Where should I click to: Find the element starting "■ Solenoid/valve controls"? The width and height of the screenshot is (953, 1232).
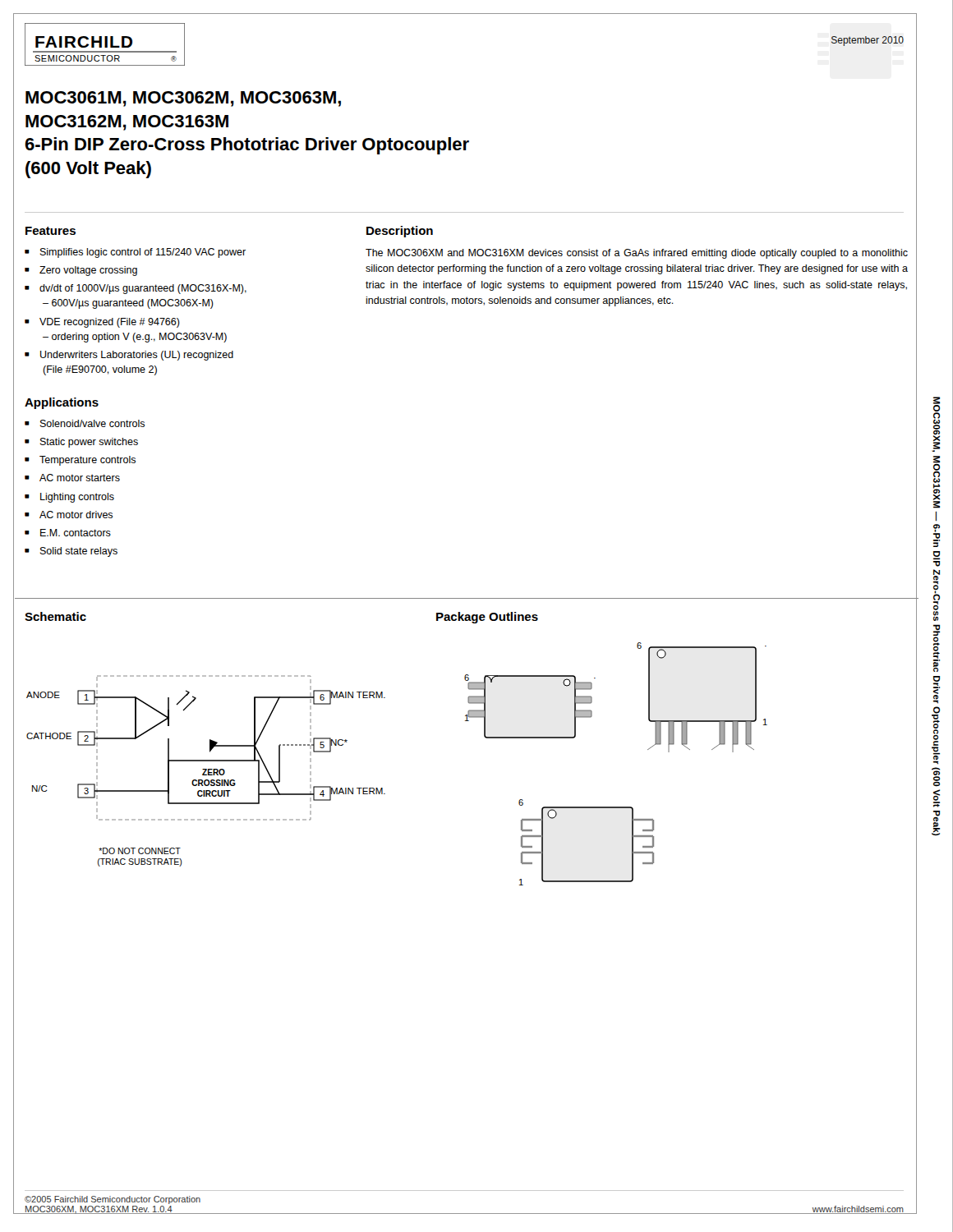pos(85,424)
